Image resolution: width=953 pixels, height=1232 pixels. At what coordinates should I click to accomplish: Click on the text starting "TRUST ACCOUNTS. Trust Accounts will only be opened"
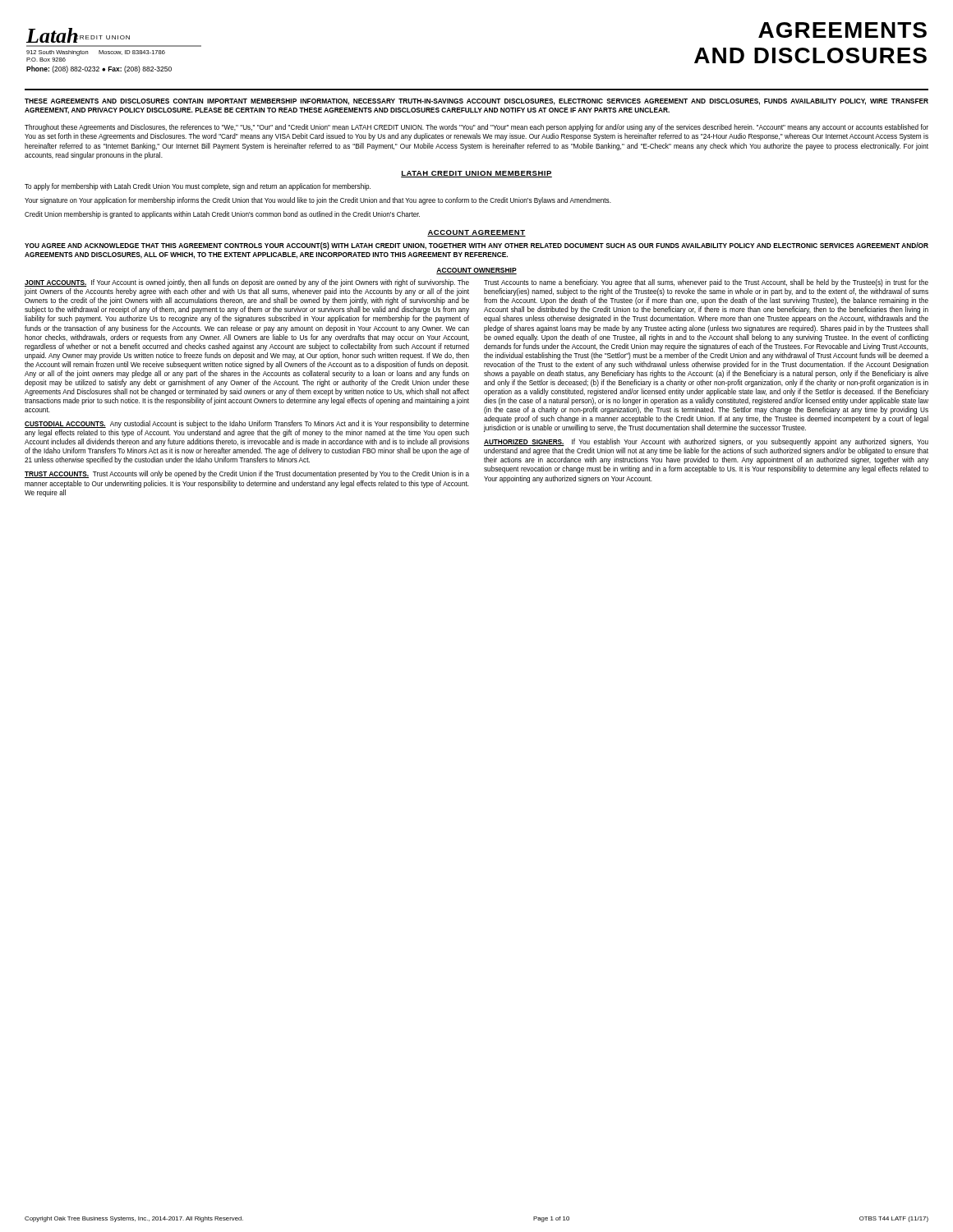point(247,484)
